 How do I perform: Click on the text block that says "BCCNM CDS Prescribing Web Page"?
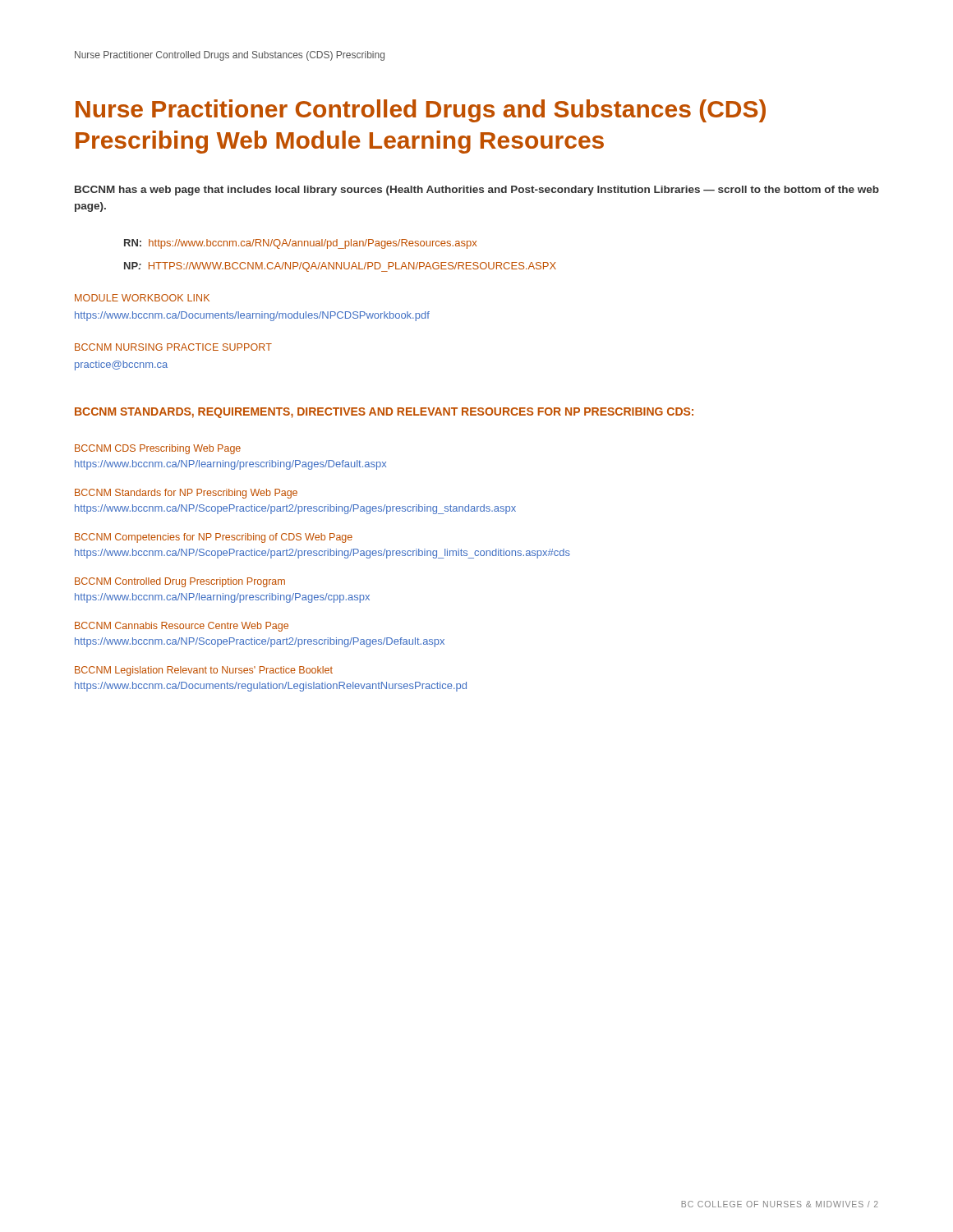(x=158, y=449)
